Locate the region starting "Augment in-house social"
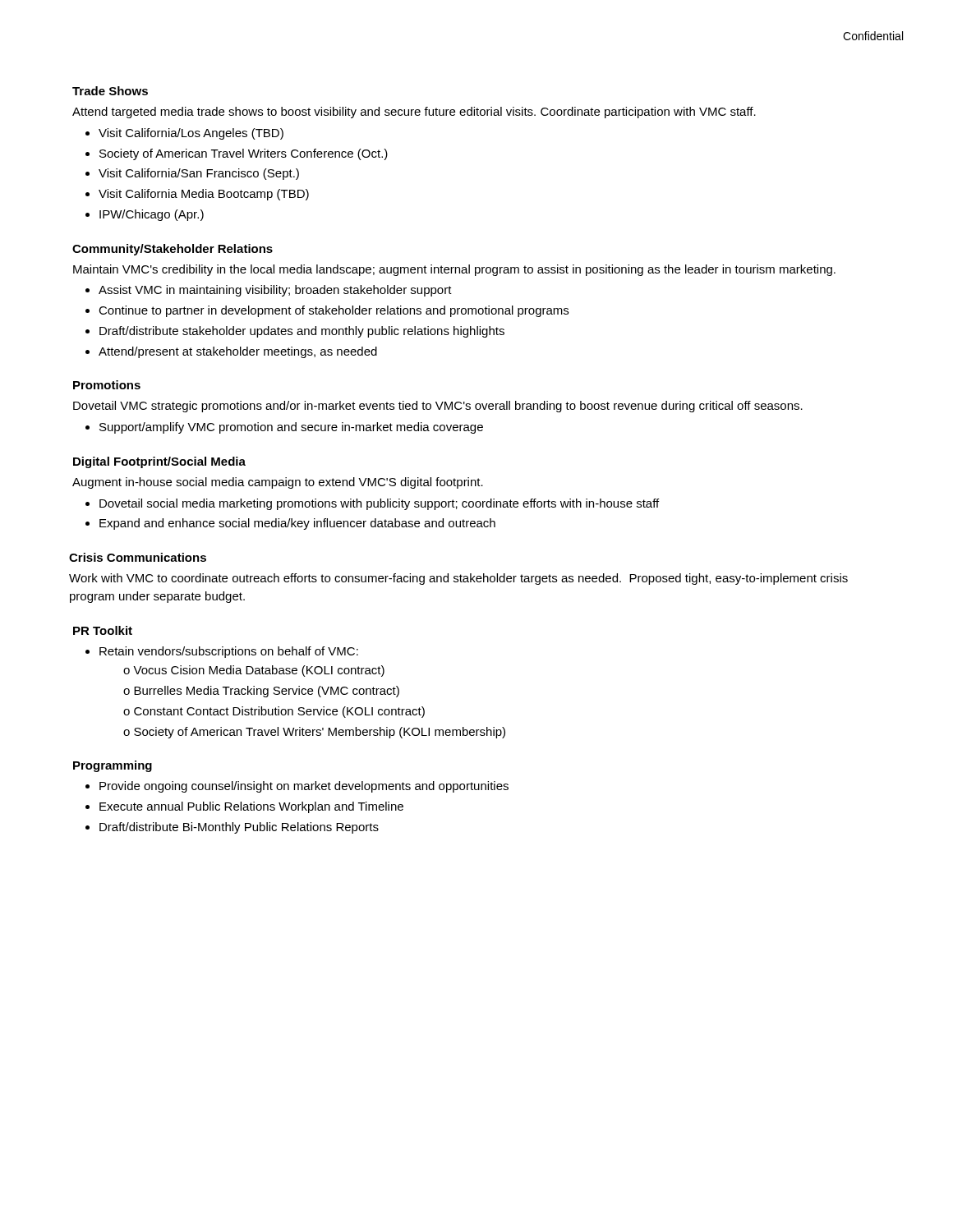Screen dimensions: 1232x953 pos(278,482)
